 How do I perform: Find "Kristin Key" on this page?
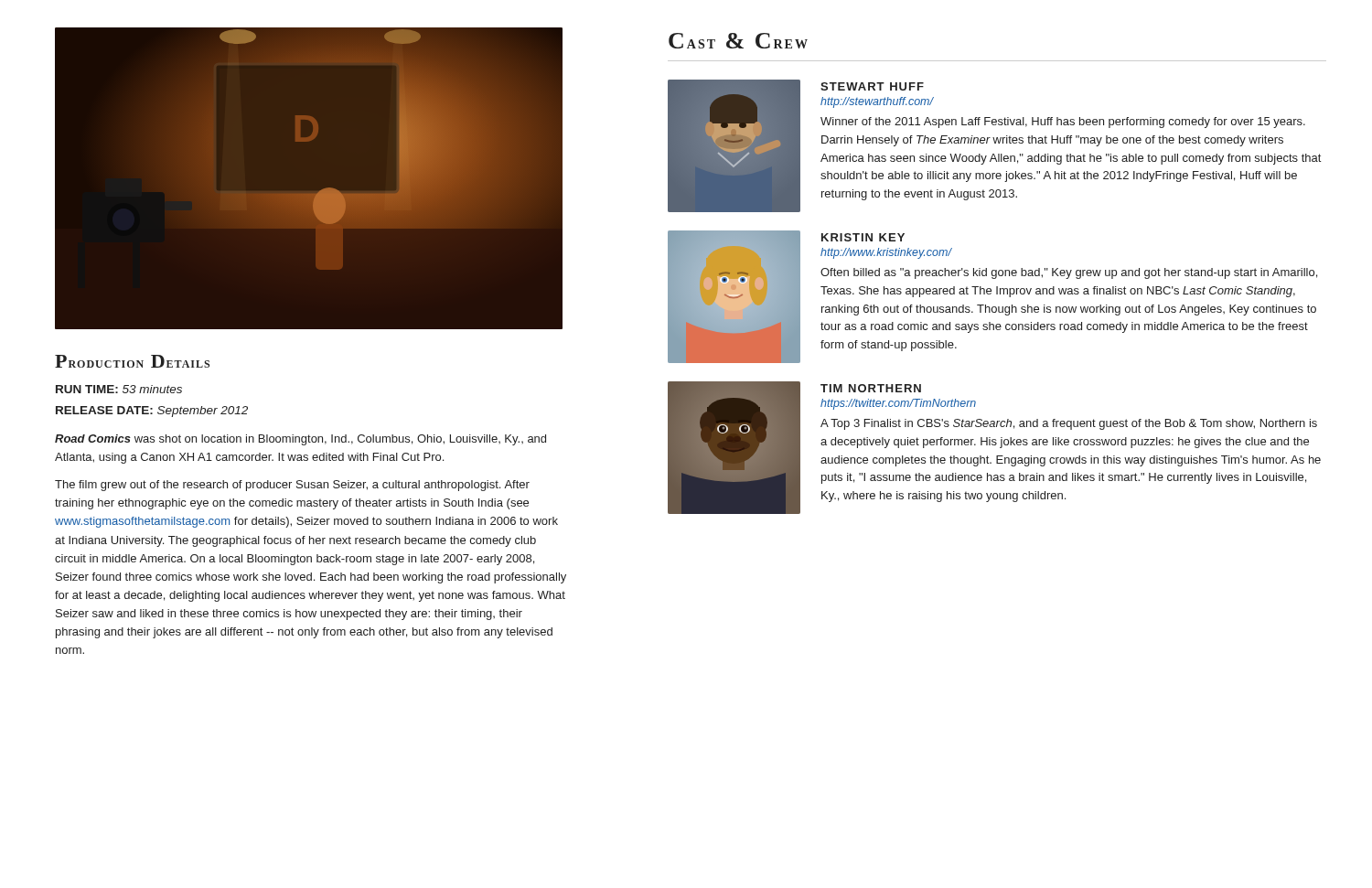coord(863,237)
